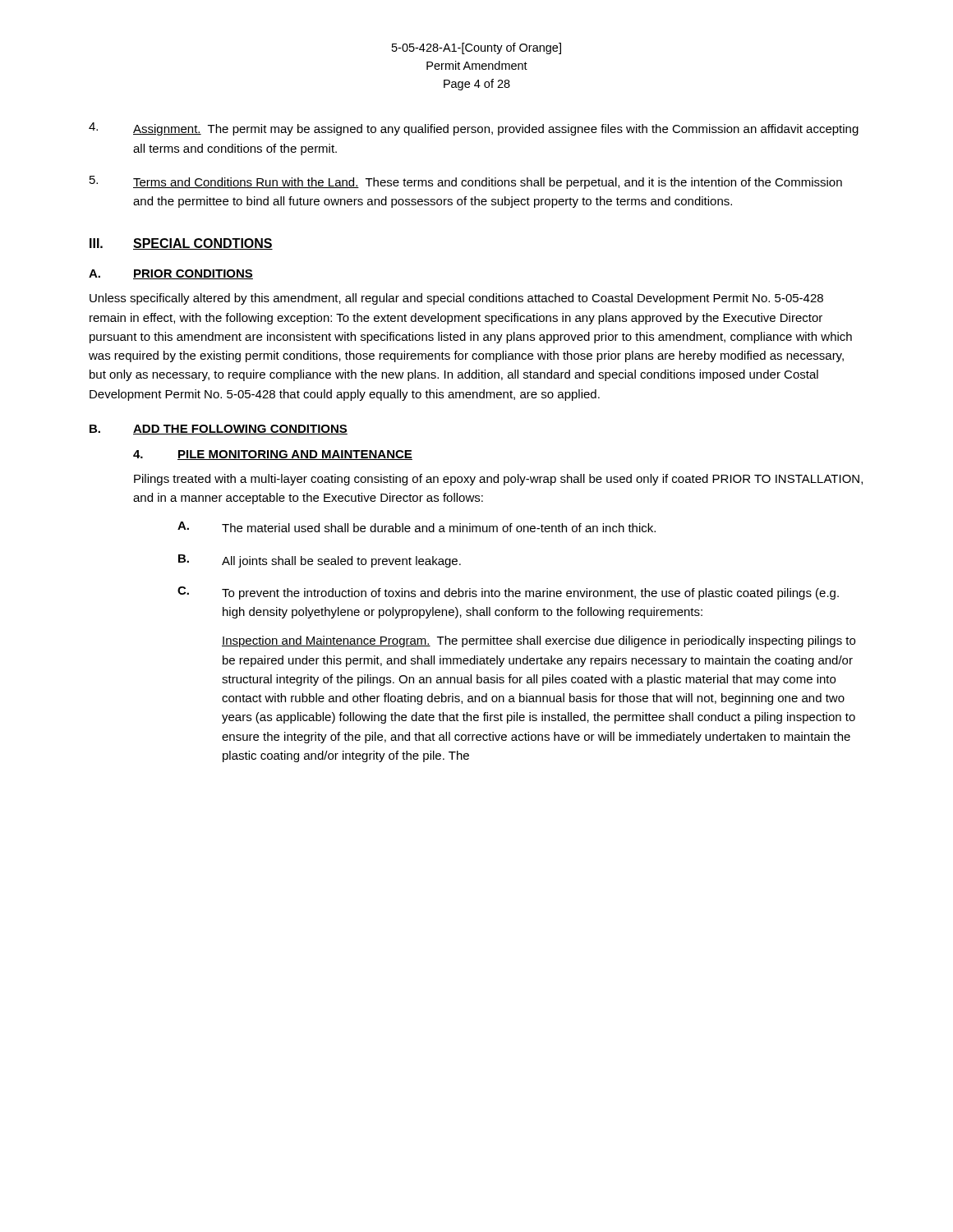The height and width of the screenshot is (1232, 953).
Task: Where is the passage that starts "5. Terms and Conditions Run with the"?
Action: click(x=476, y=191)
